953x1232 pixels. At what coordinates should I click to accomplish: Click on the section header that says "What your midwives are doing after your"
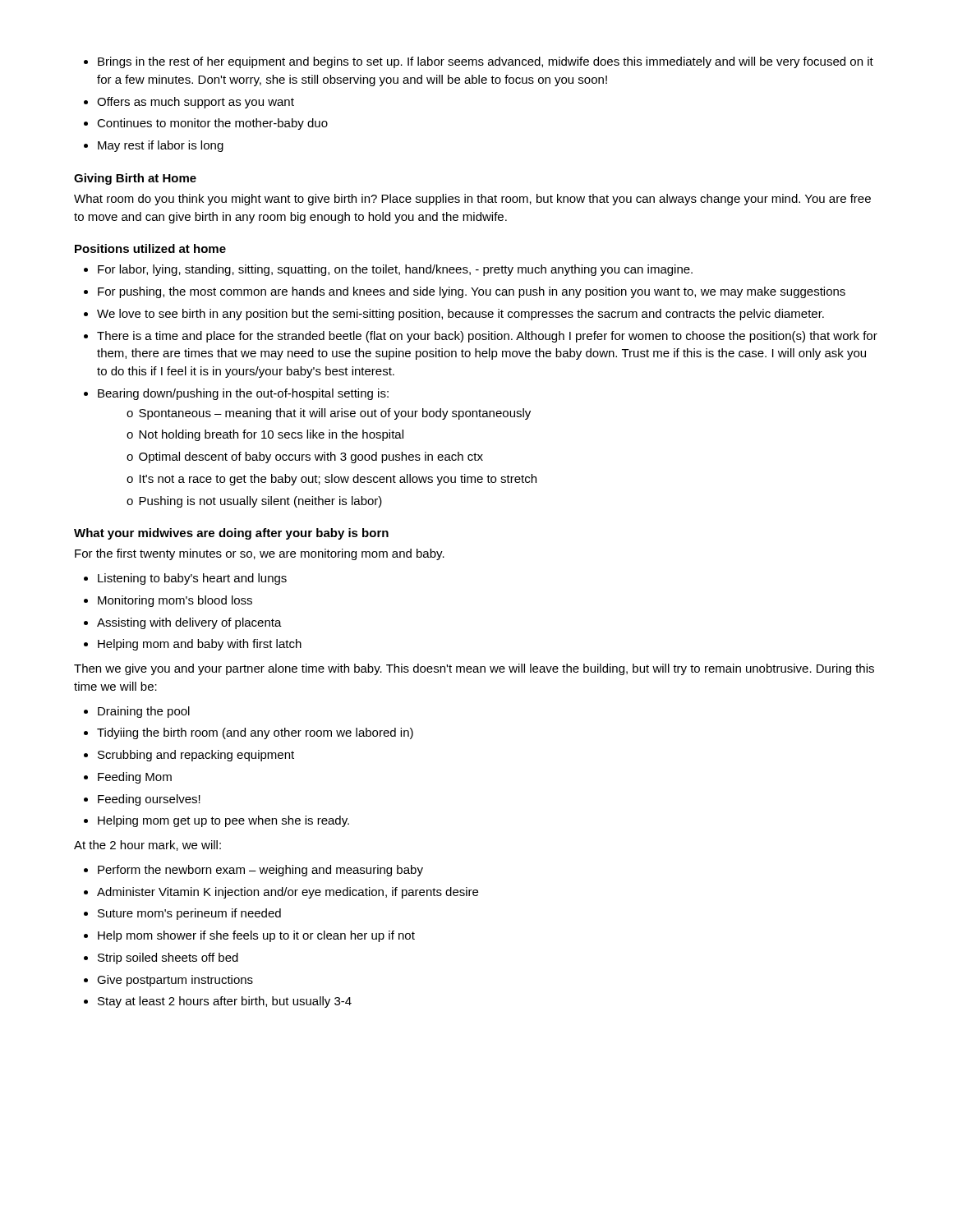point(231,533)
